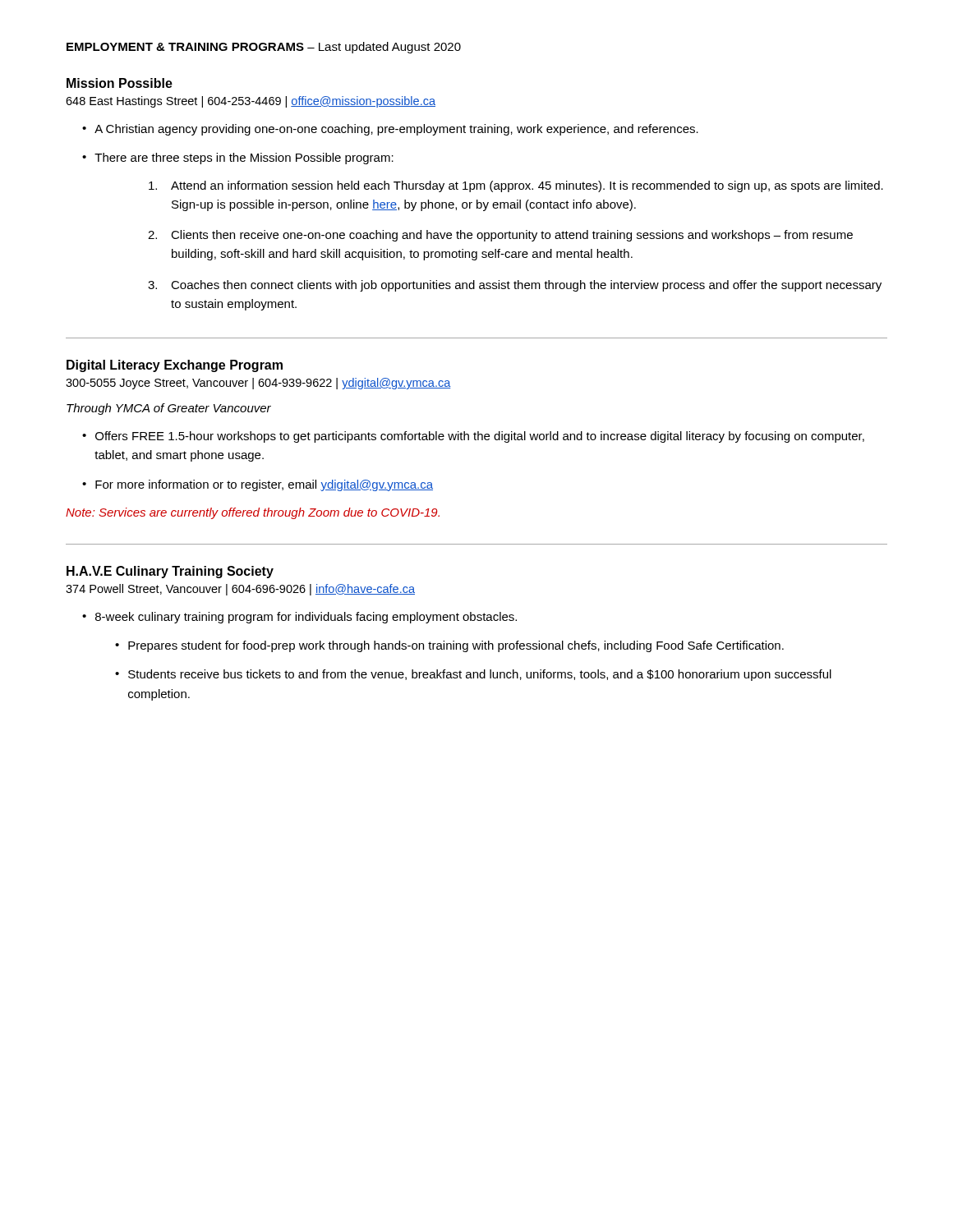Screen dimensions: 1232x953
Task: Select the text block starting "• There are"
Action: (238, 158)
